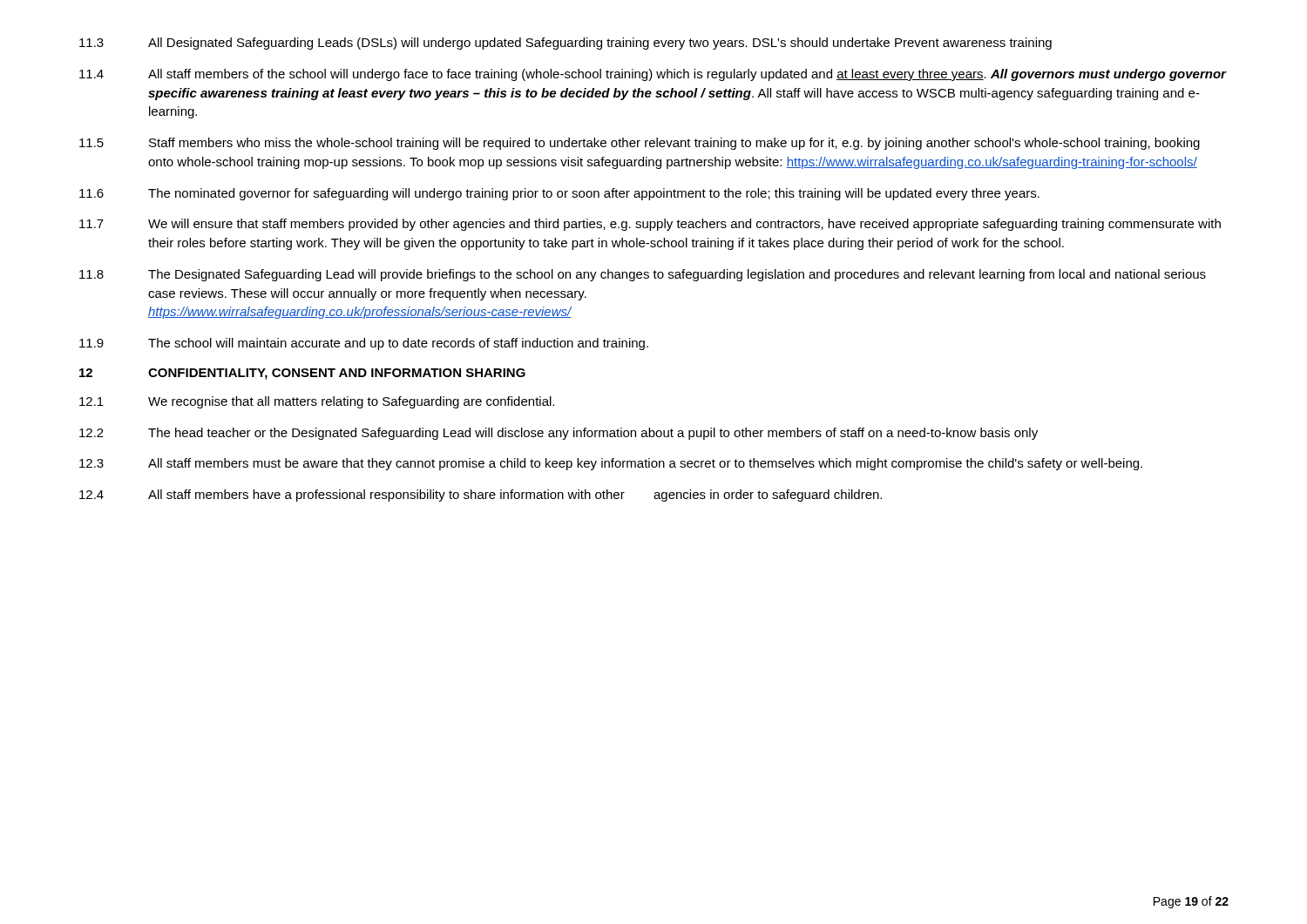This screenshot has width=1307, height=924.
Task: Find the block on this page that starts "12.4 All staff members have"
Action: [654, 495]
